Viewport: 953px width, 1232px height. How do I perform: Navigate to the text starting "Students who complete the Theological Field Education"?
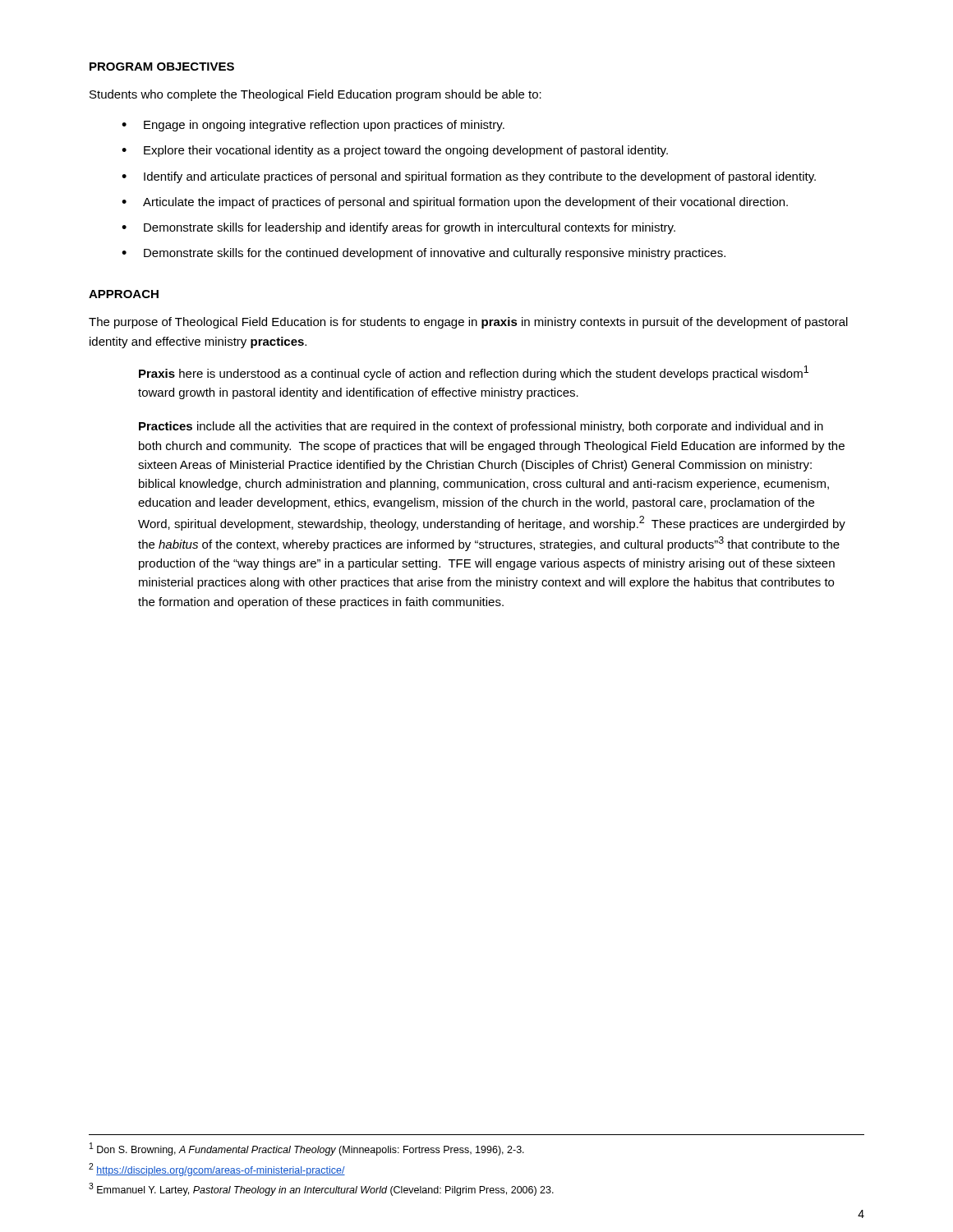point(315,94)
